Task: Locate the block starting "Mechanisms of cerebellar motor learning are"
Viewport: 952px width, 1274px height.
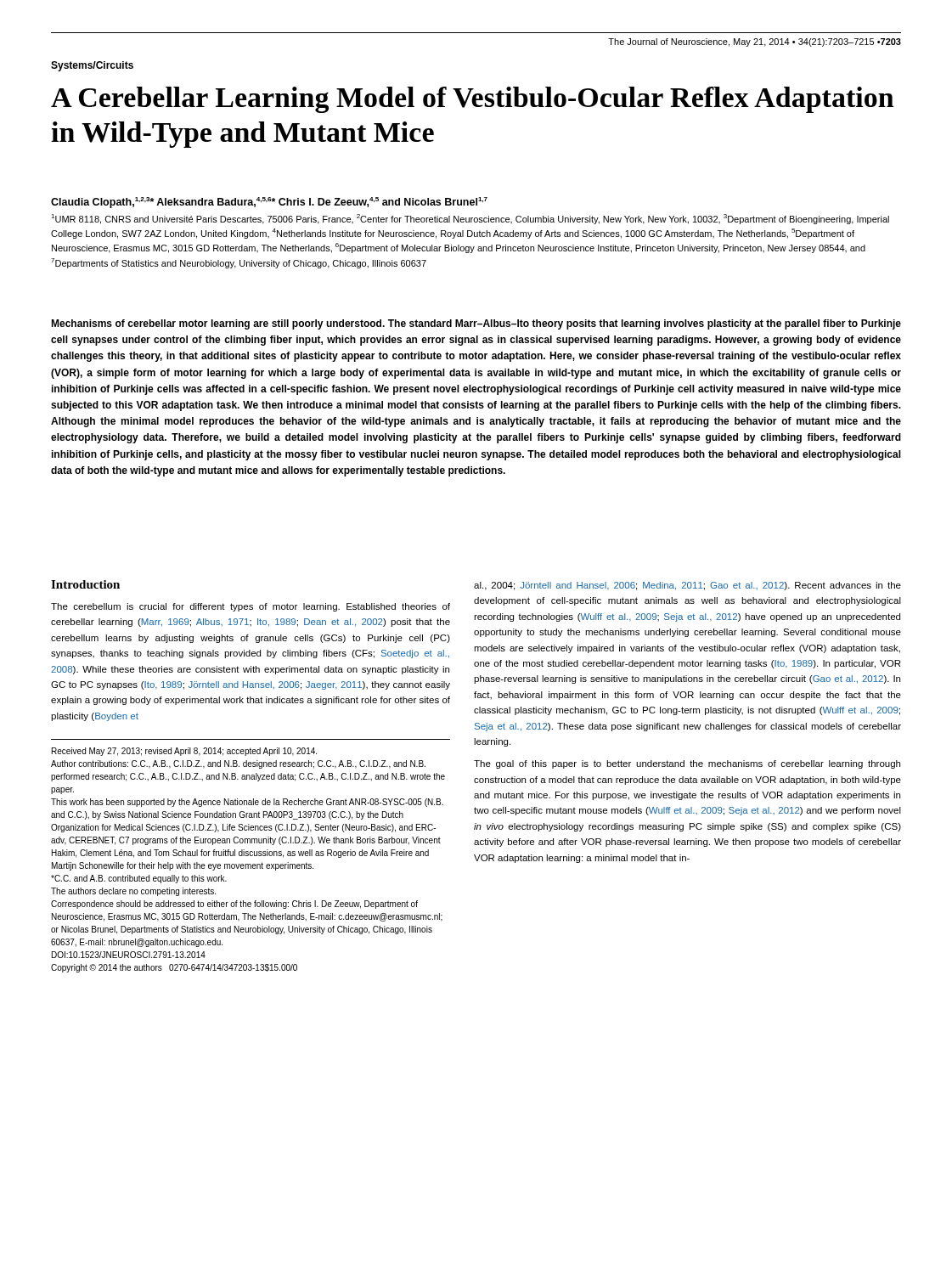Action: coord(476,397)
